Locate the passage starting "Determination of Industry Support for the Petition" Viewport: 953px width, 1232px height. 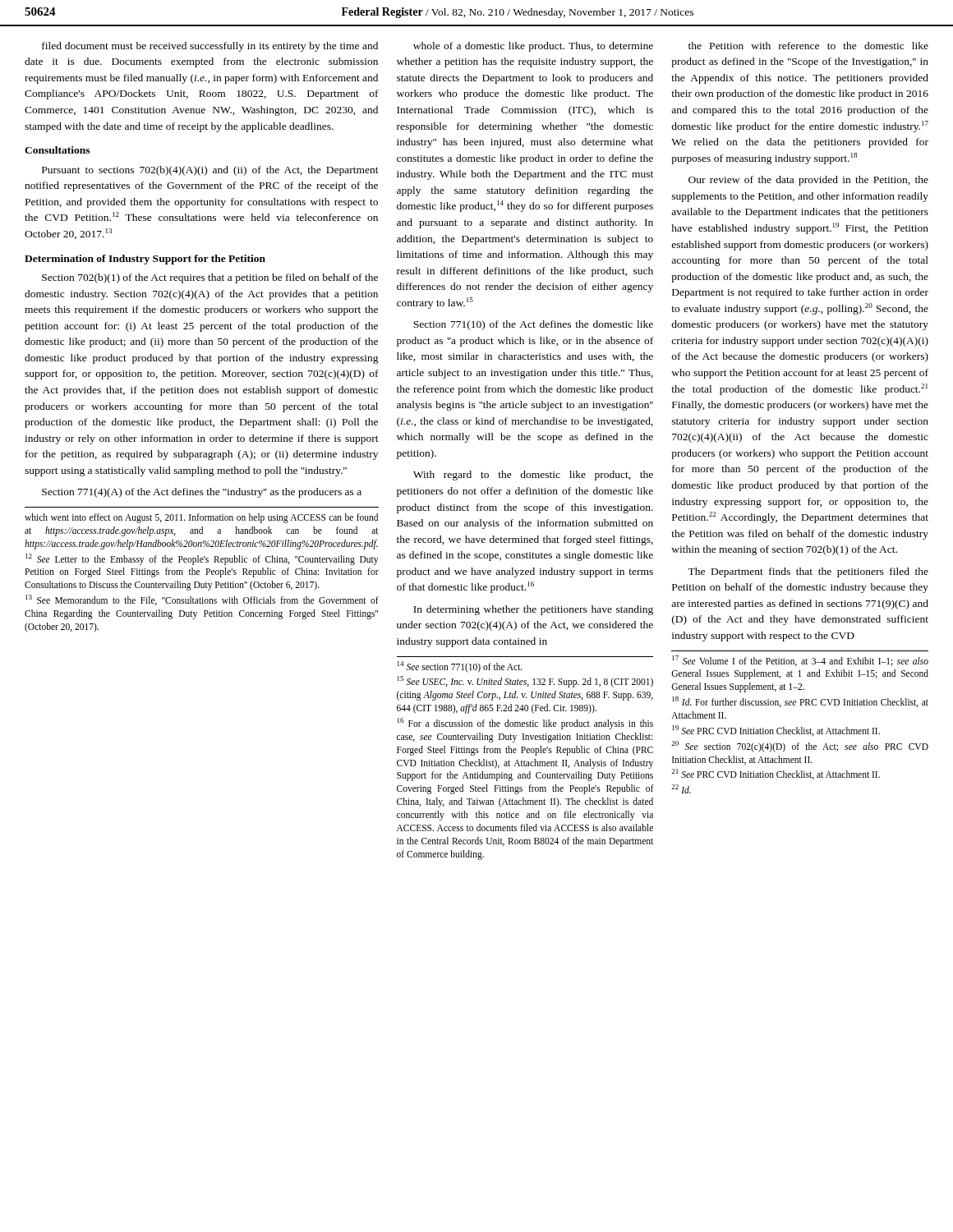point(145,258)
